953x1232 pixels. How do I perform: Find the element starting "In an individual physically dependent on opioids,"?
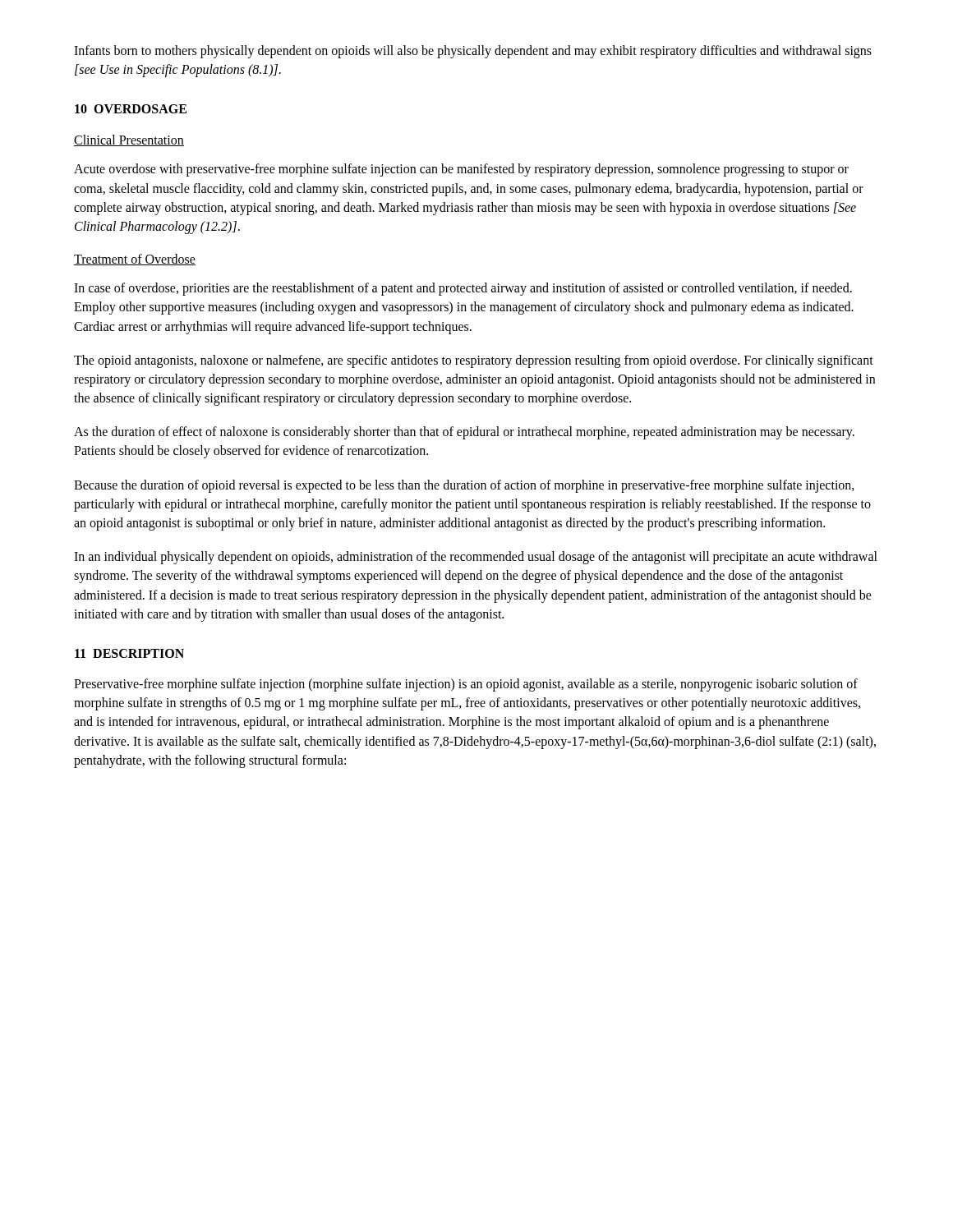point(476,585)
